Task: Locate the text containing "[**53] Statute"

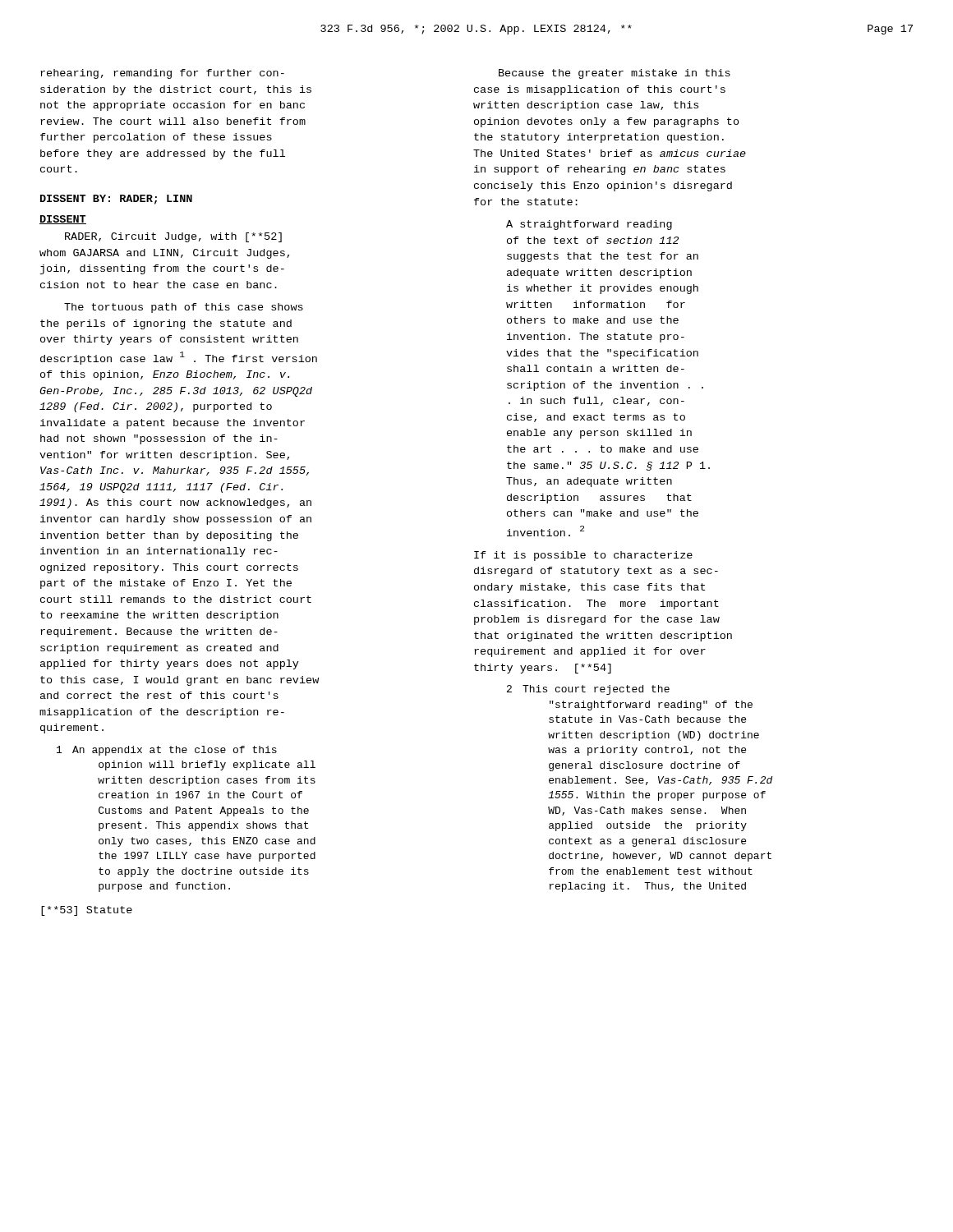Action: pos(86,911)
